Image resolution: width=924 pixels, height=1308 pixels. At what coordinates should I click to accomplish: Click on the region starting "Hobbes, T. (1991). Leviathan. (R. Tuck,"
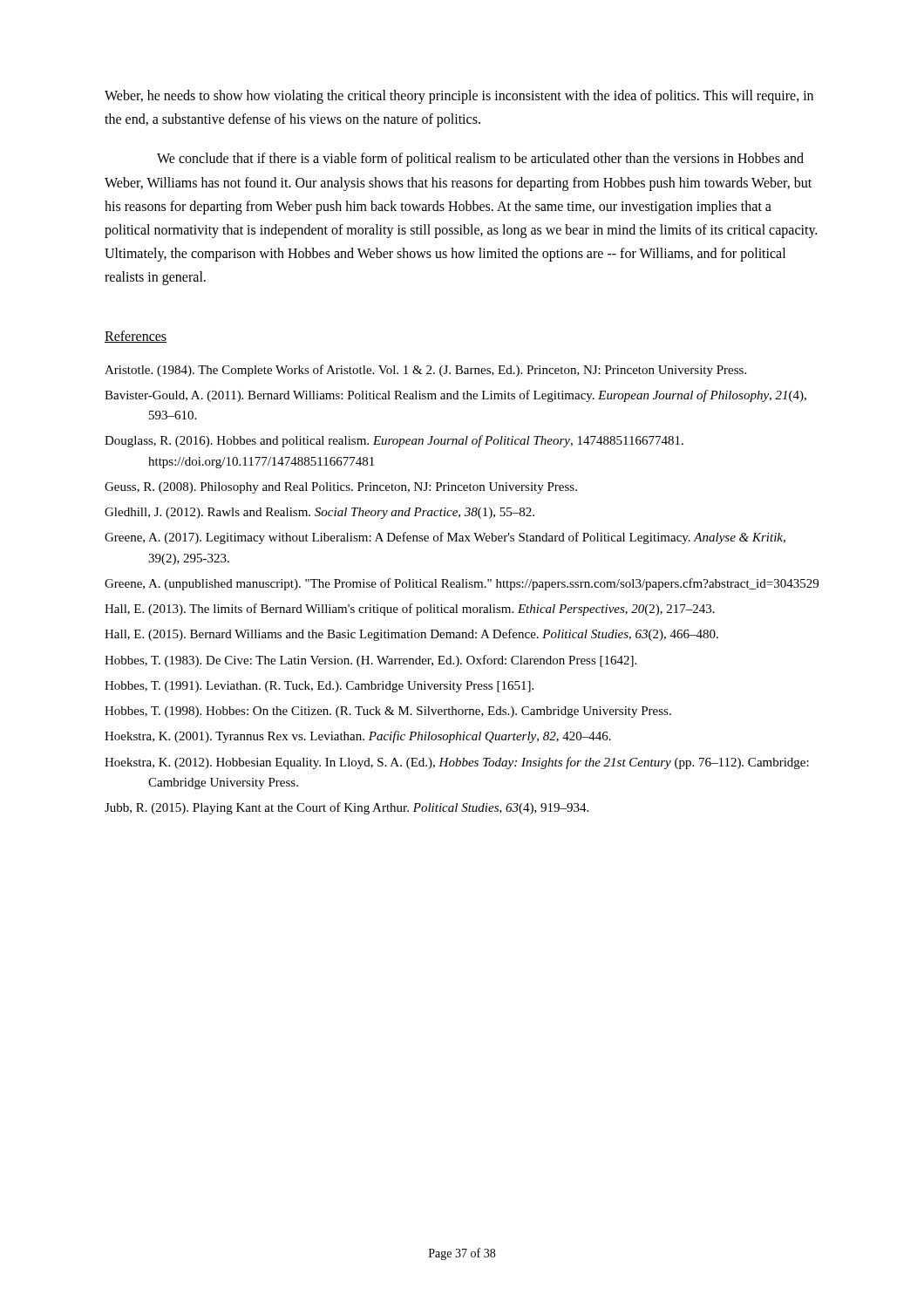320,685
